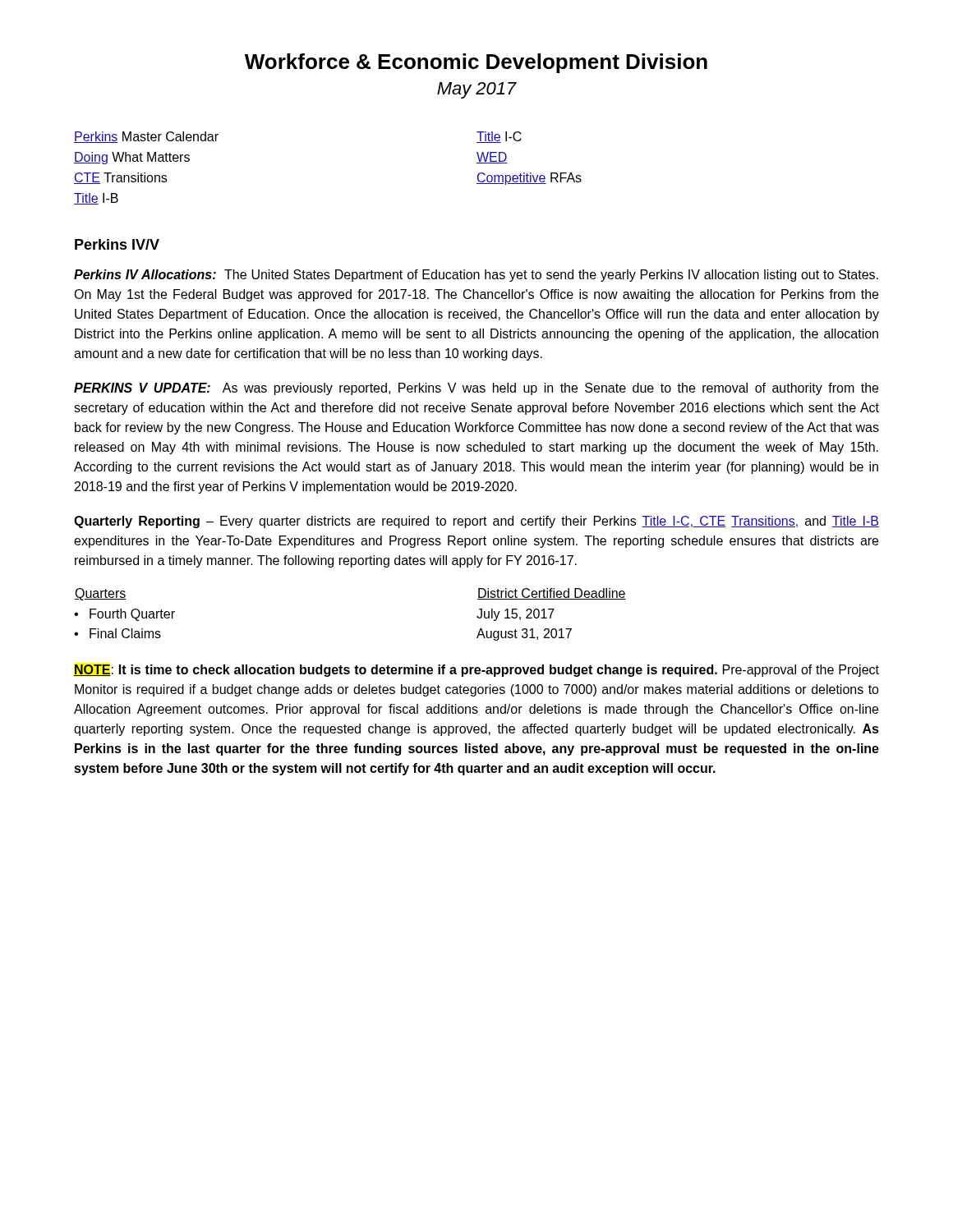Locate the region starting "PERKINS V UPDATE: As was"
953x1232 pixels.
coord(476,437)
